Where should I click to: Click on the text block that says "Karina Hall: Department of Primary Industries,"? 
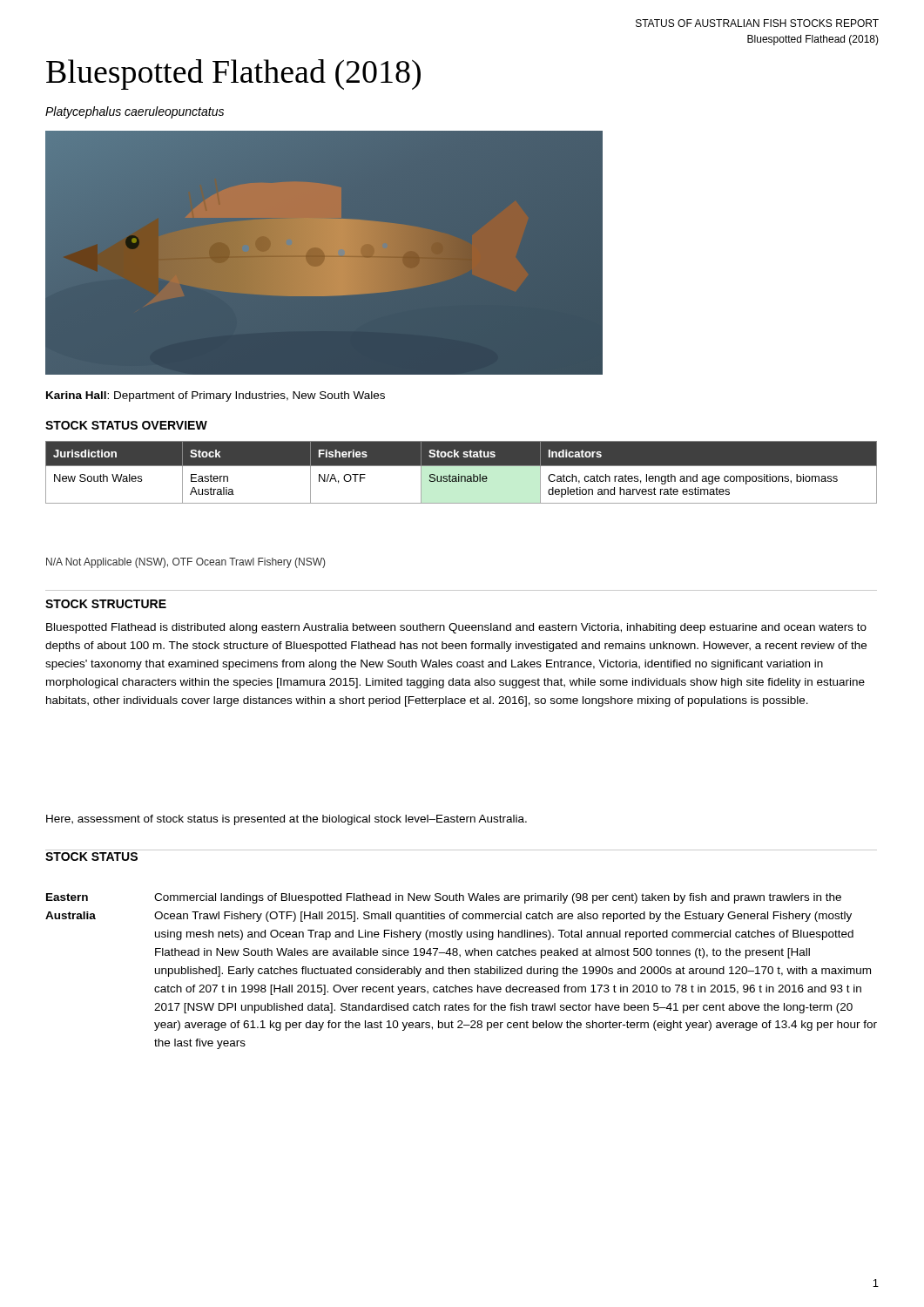point(215,395)
